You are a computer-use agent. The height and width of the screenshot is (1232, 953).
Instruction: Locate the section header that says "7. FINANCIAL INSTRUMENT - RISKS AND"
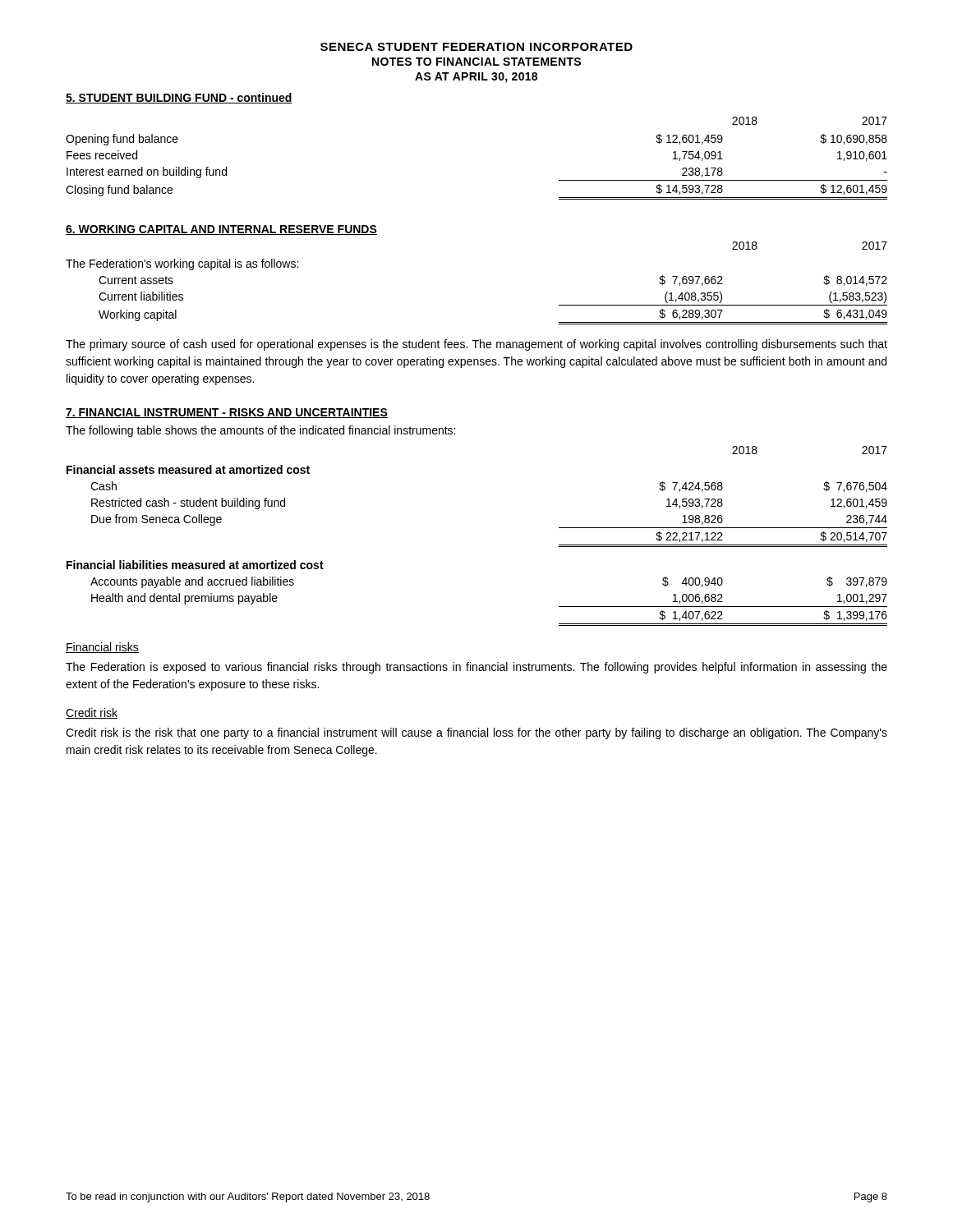(227, 412)
